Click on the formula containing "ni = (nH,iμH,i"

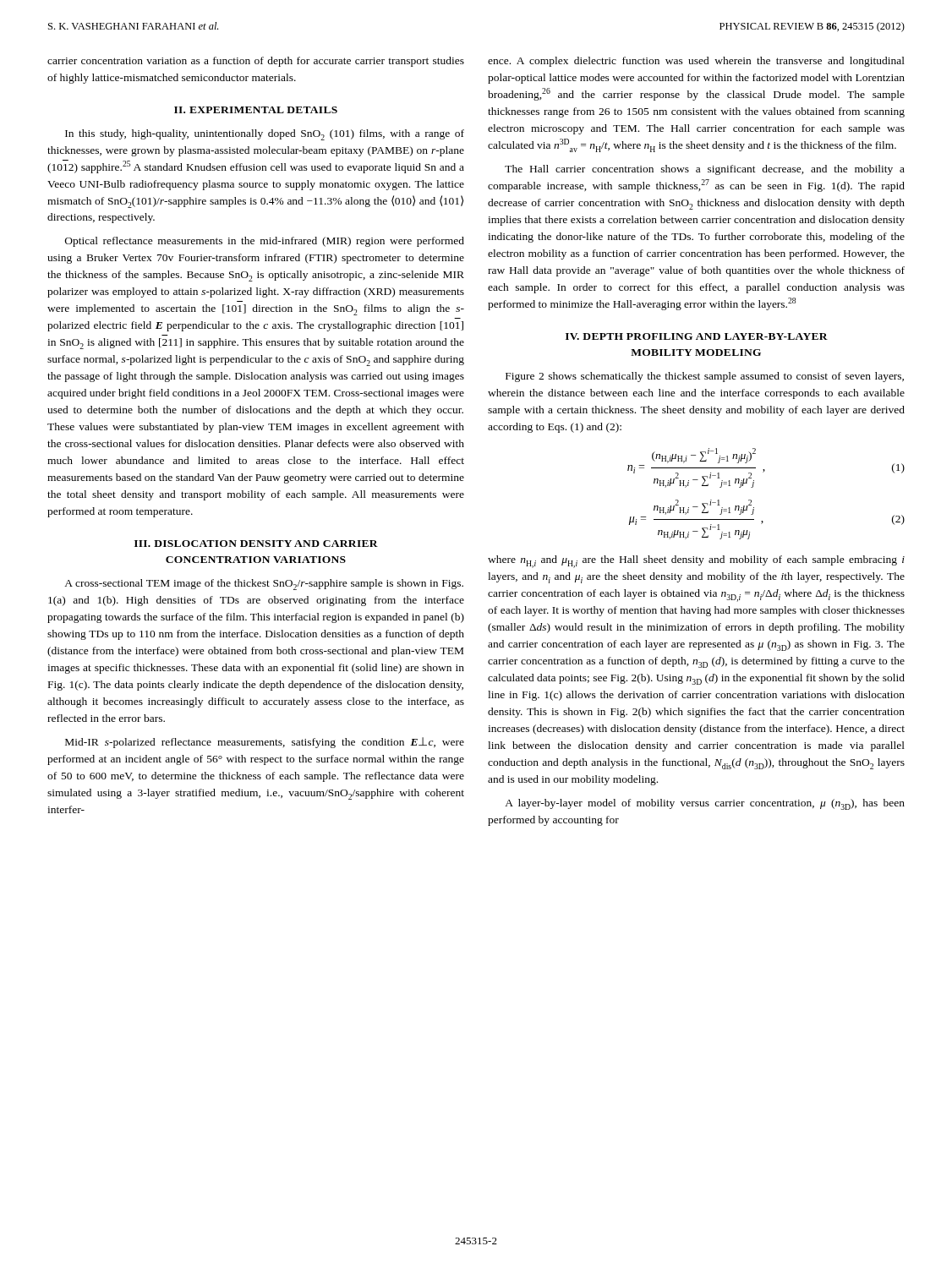point(766,468)
